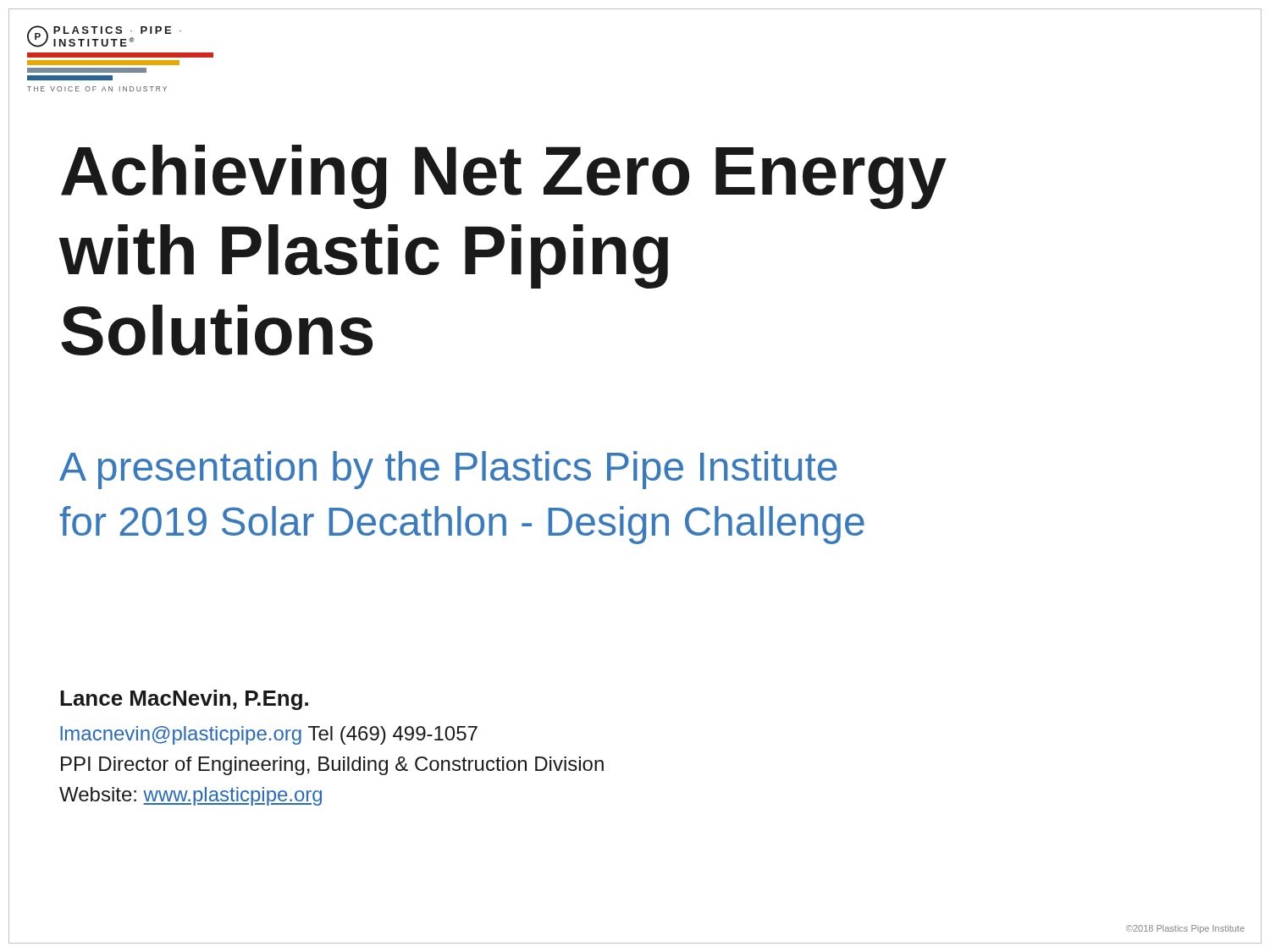Click on the logo

pyautogui.click(x=137, y=59)
